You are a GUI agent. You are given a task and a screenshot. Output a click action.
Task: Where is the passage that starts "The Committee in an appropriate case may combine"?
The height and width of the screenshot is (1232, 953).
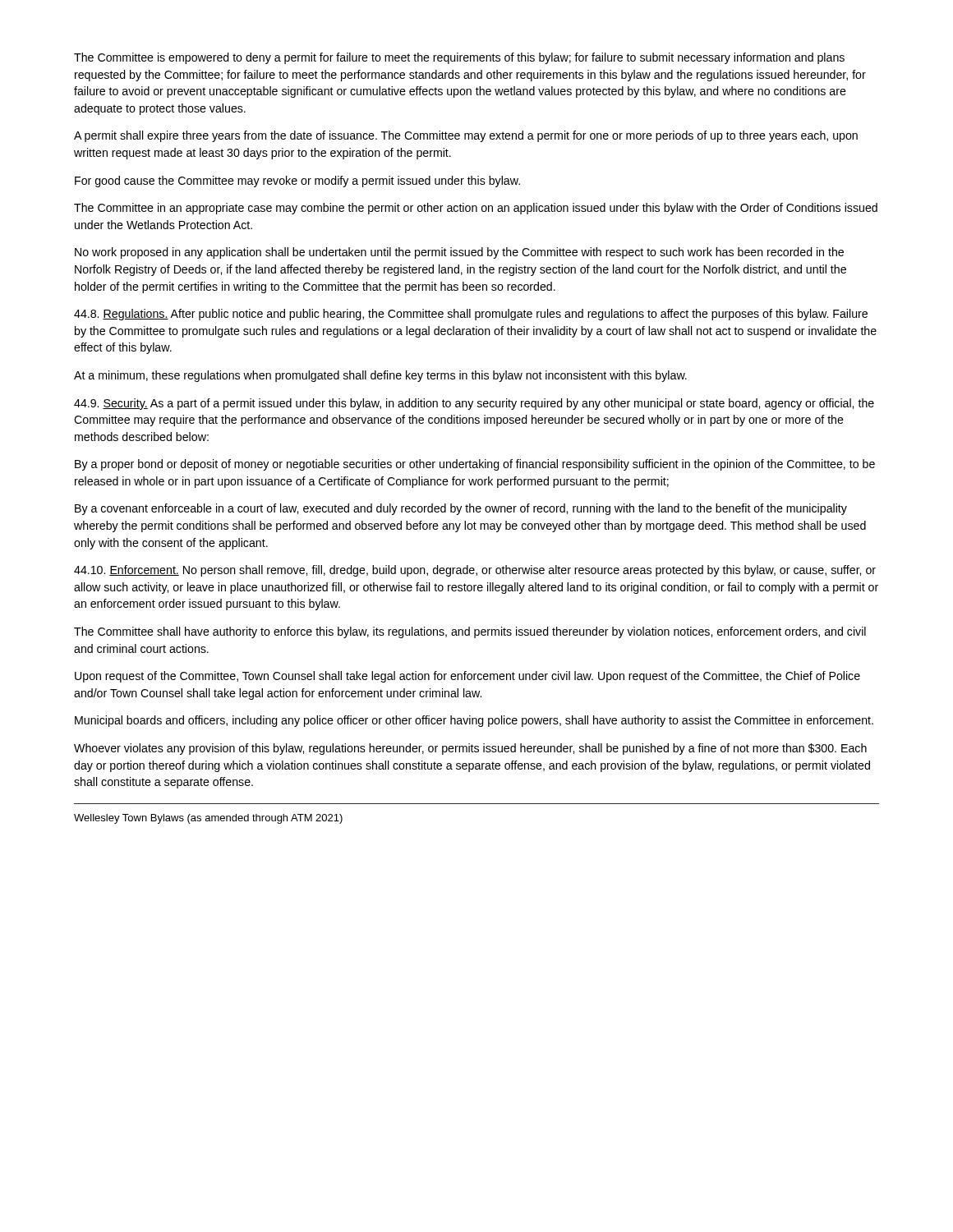tap(476, 217)
